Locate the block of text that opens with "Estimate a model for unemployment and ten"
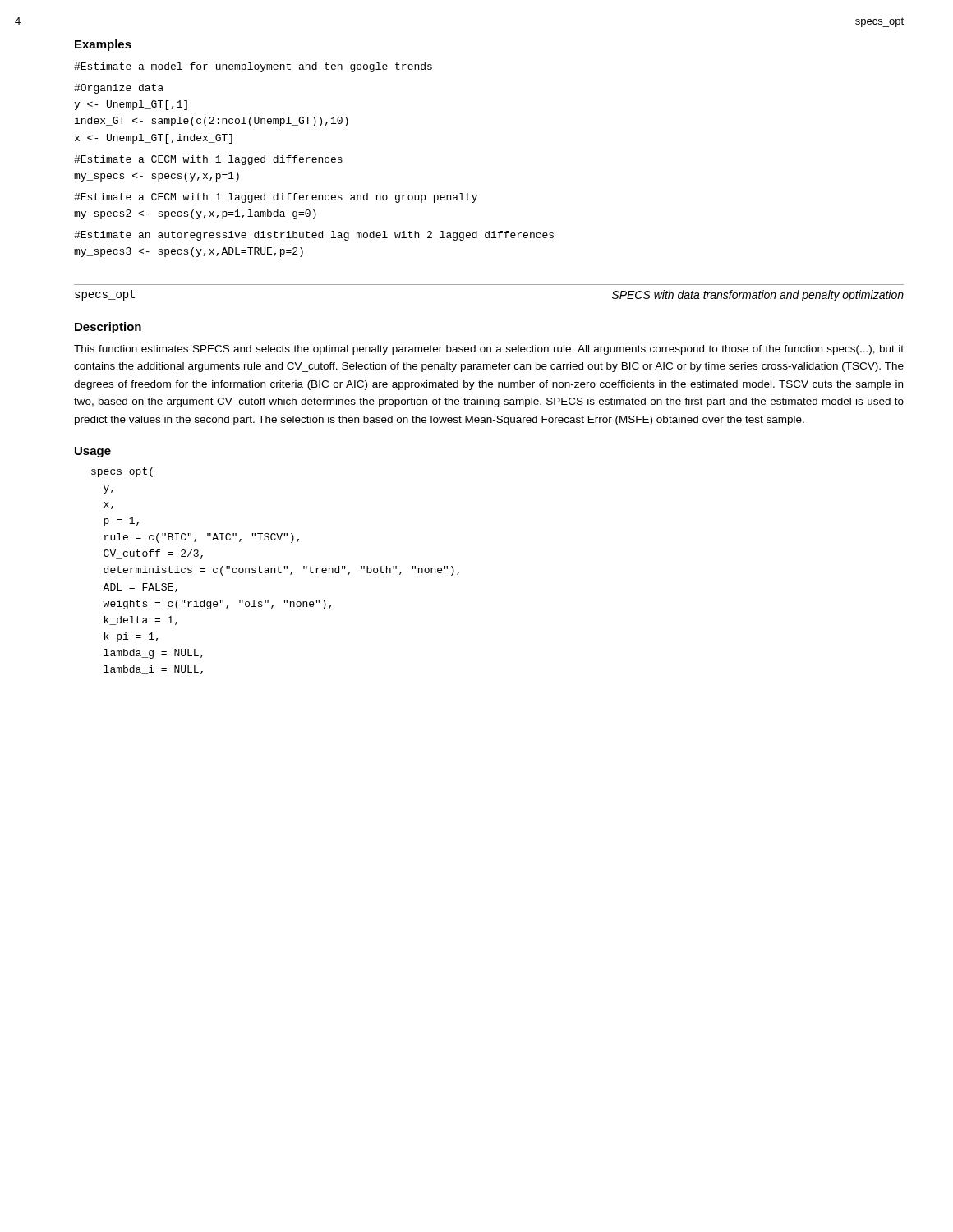Viewport: 953px width, 1232px height. coord(253,67)
